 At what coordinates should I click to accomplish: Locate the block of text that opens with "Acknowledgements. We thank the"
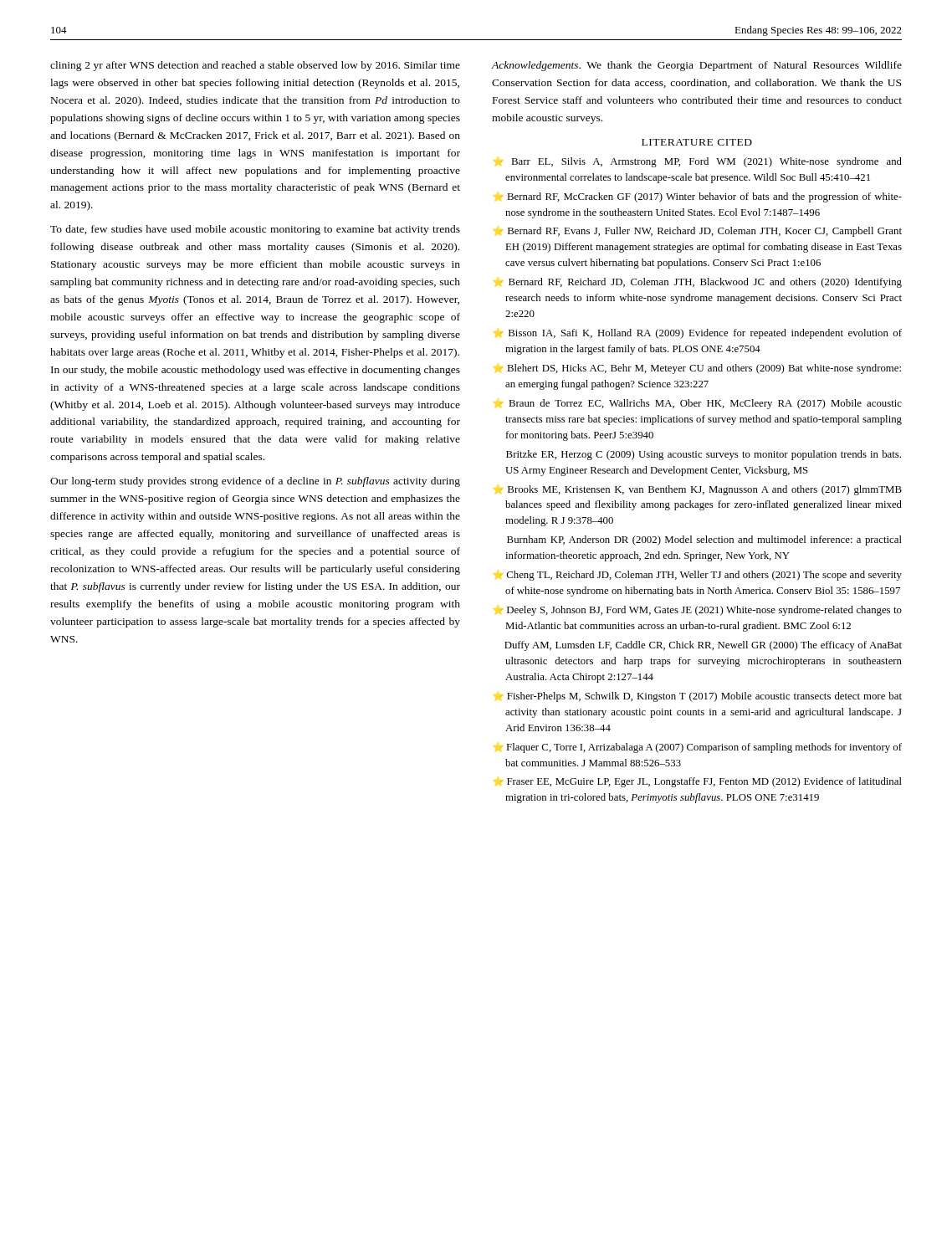click(x=697, y=91)
